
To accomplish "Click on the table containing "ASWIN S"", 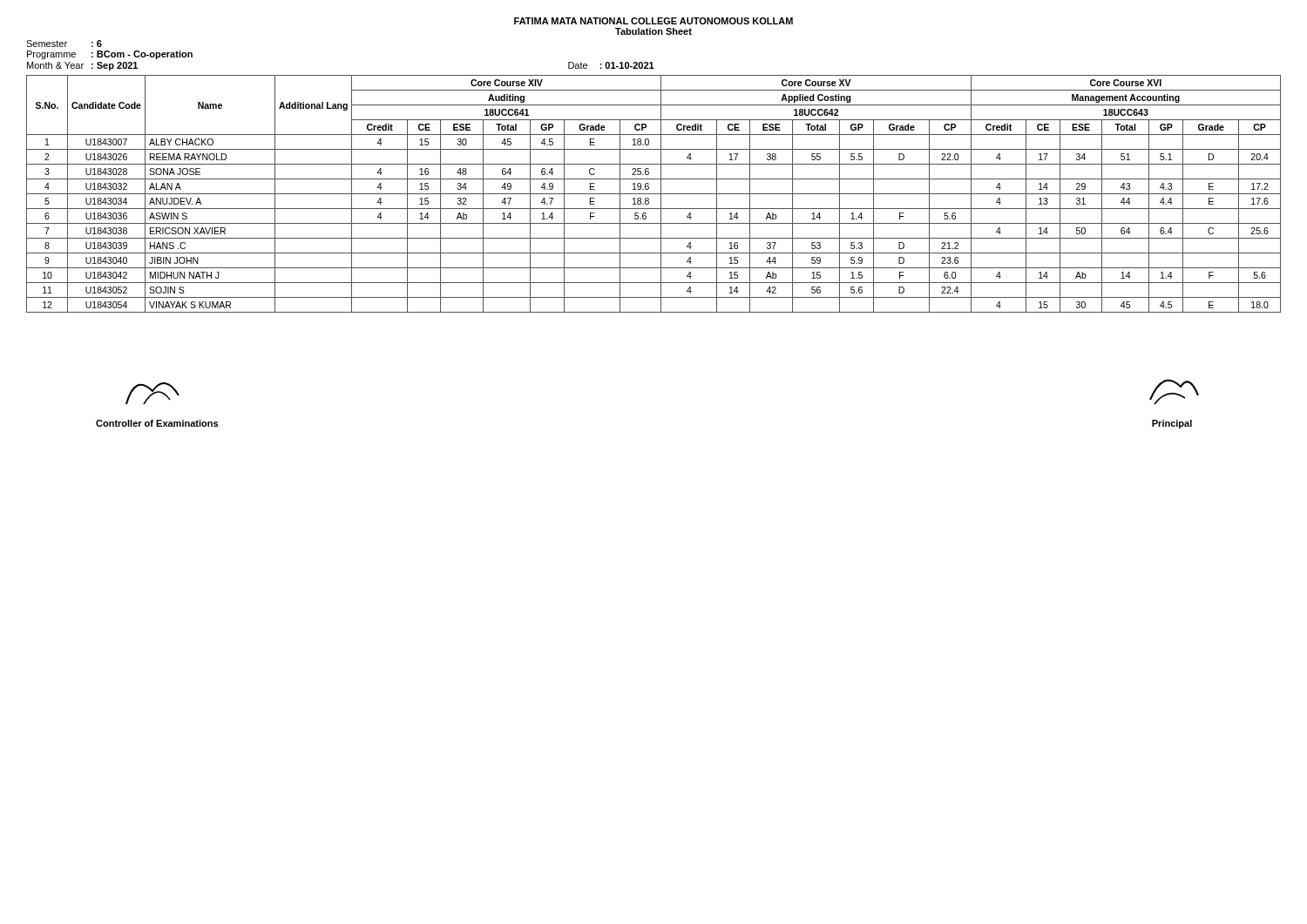I will (654, 194).
